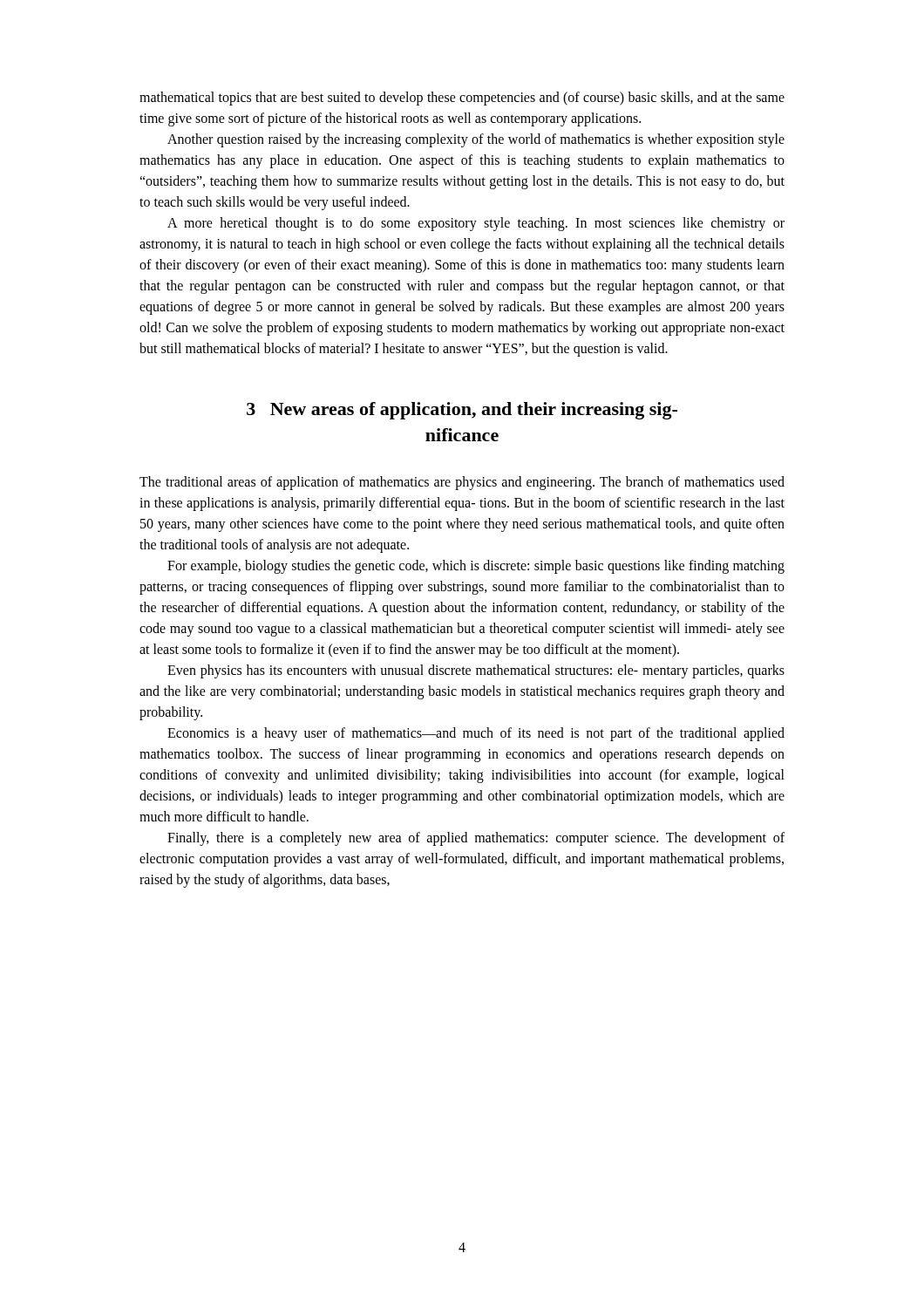Select the text block containing "mathematical topics that are best suited"
The width and height of the screenshot is (924, 1308).
(x=462, y=223)
